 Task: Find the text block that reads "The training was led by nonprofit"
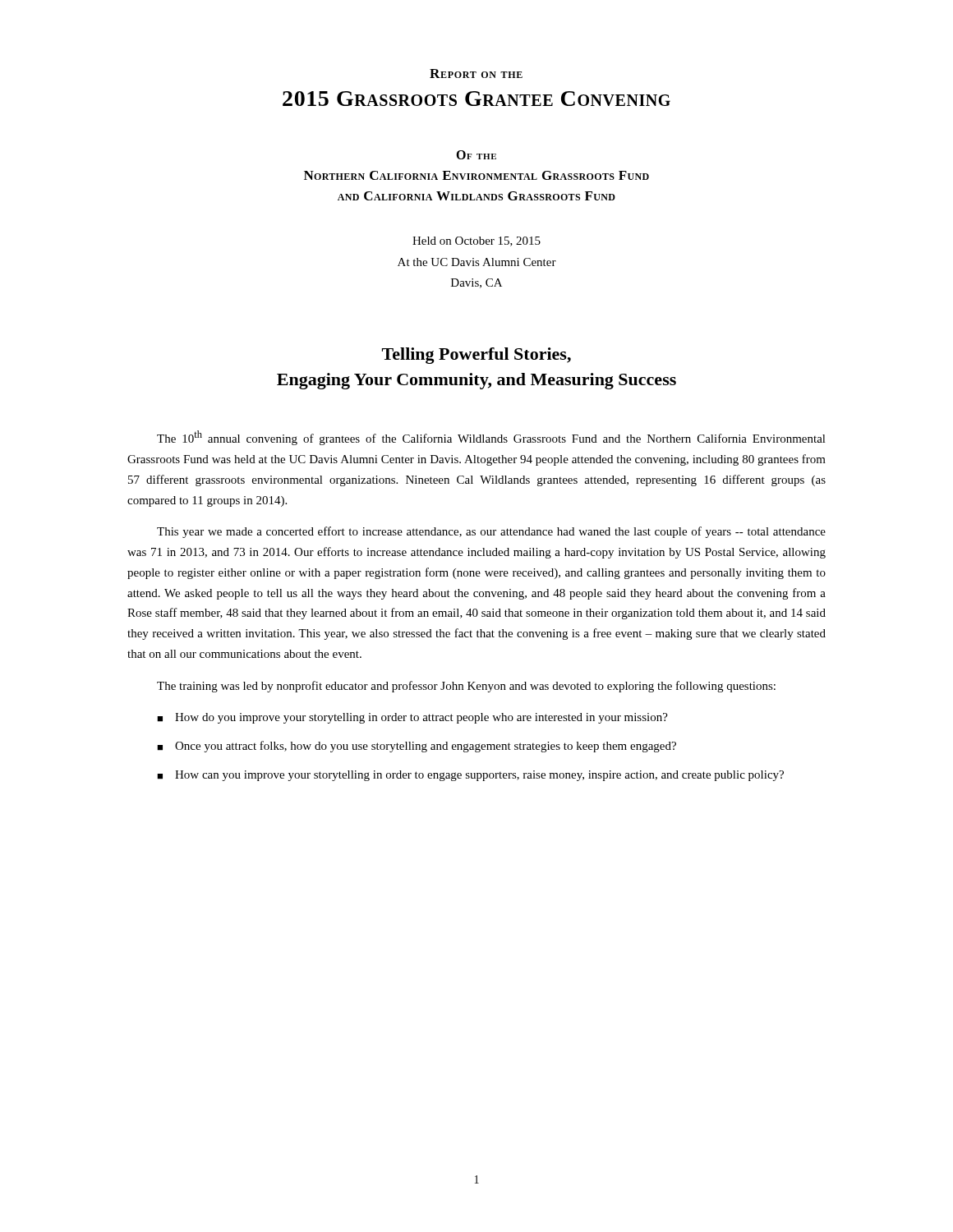coord(467,686)
